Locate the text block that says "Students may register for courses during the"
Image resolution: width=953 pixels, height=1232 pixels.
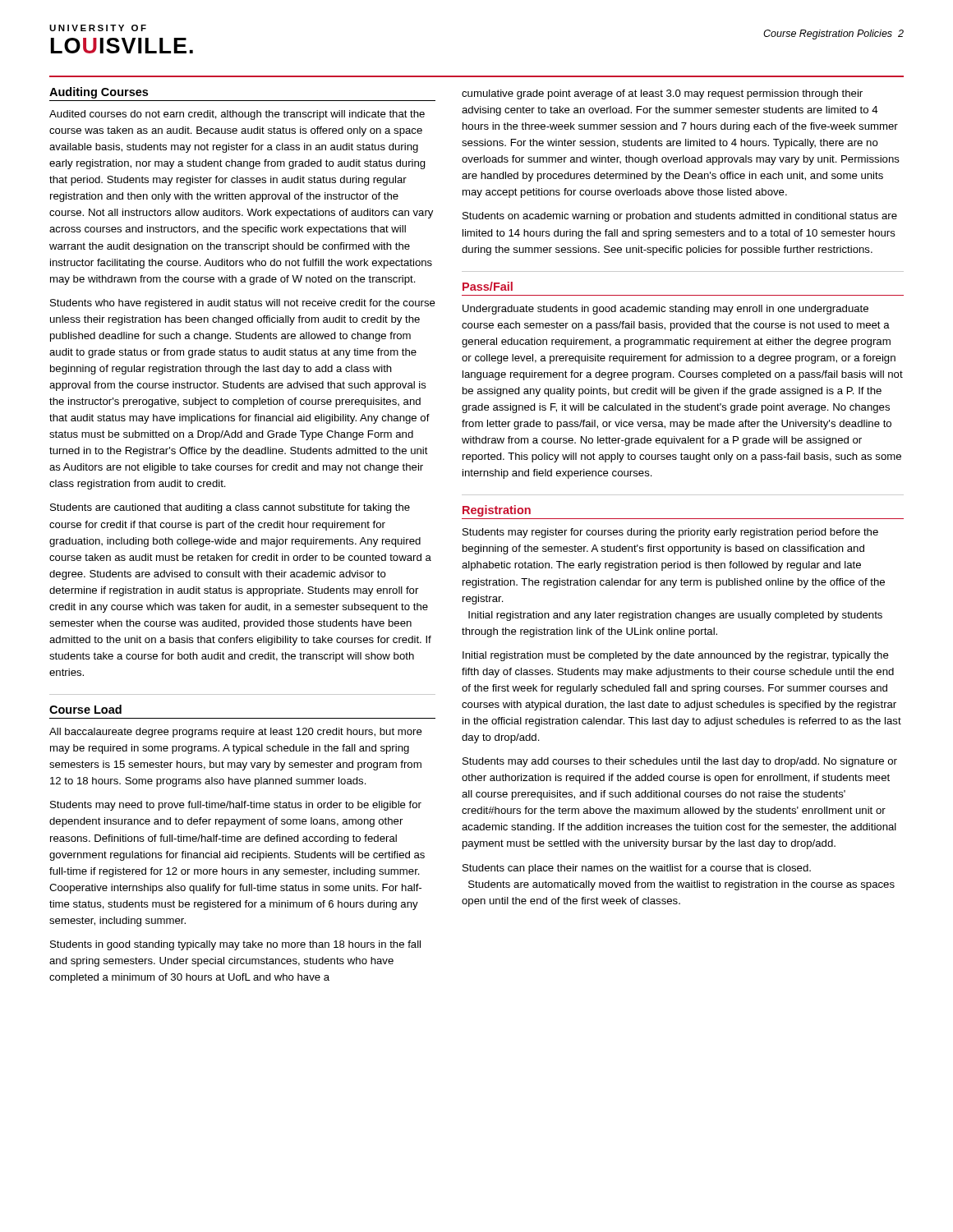coord(683,582)
